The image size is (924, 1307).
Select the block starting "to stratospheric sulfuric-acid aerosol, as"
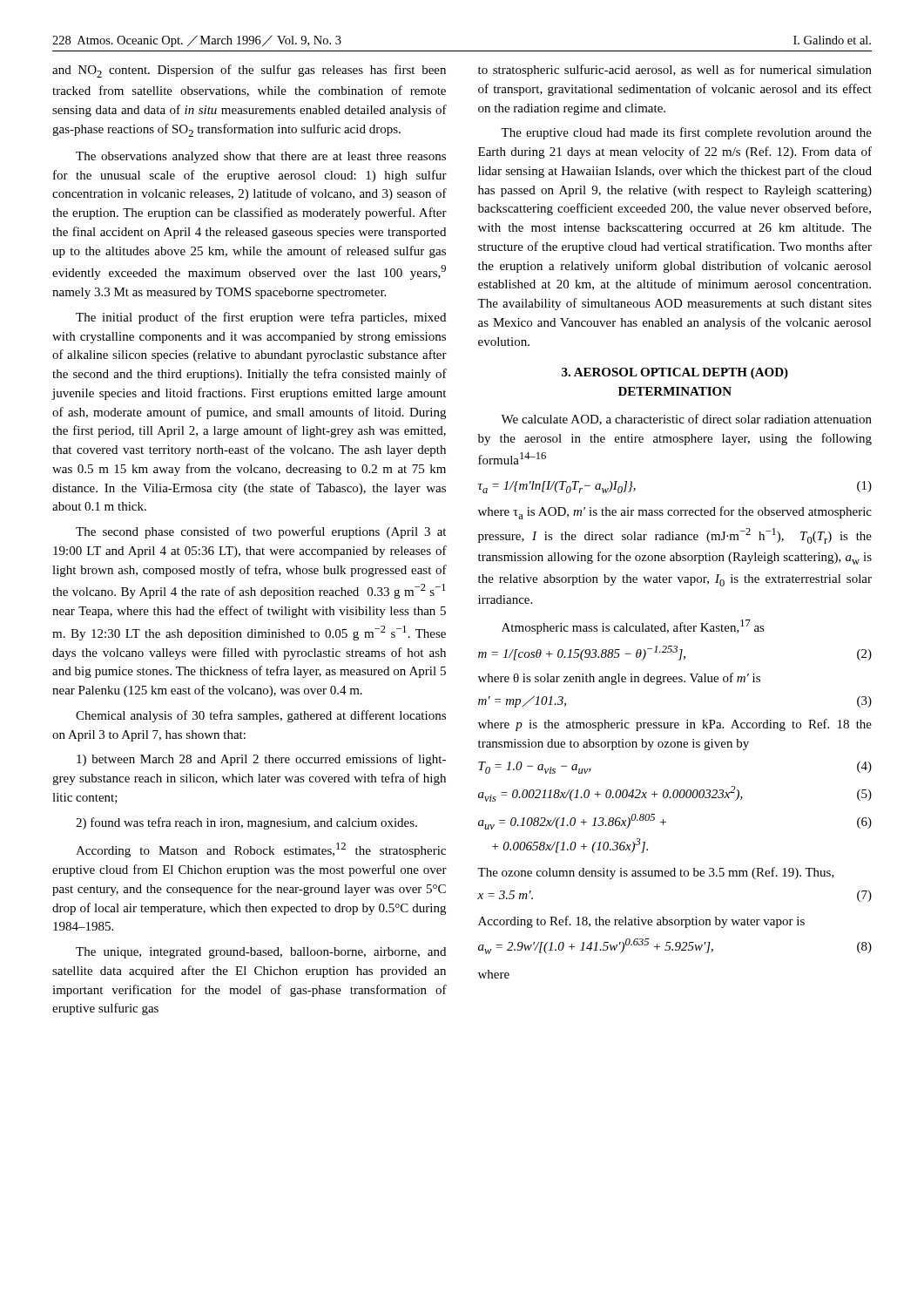click(x=675, y=89)
